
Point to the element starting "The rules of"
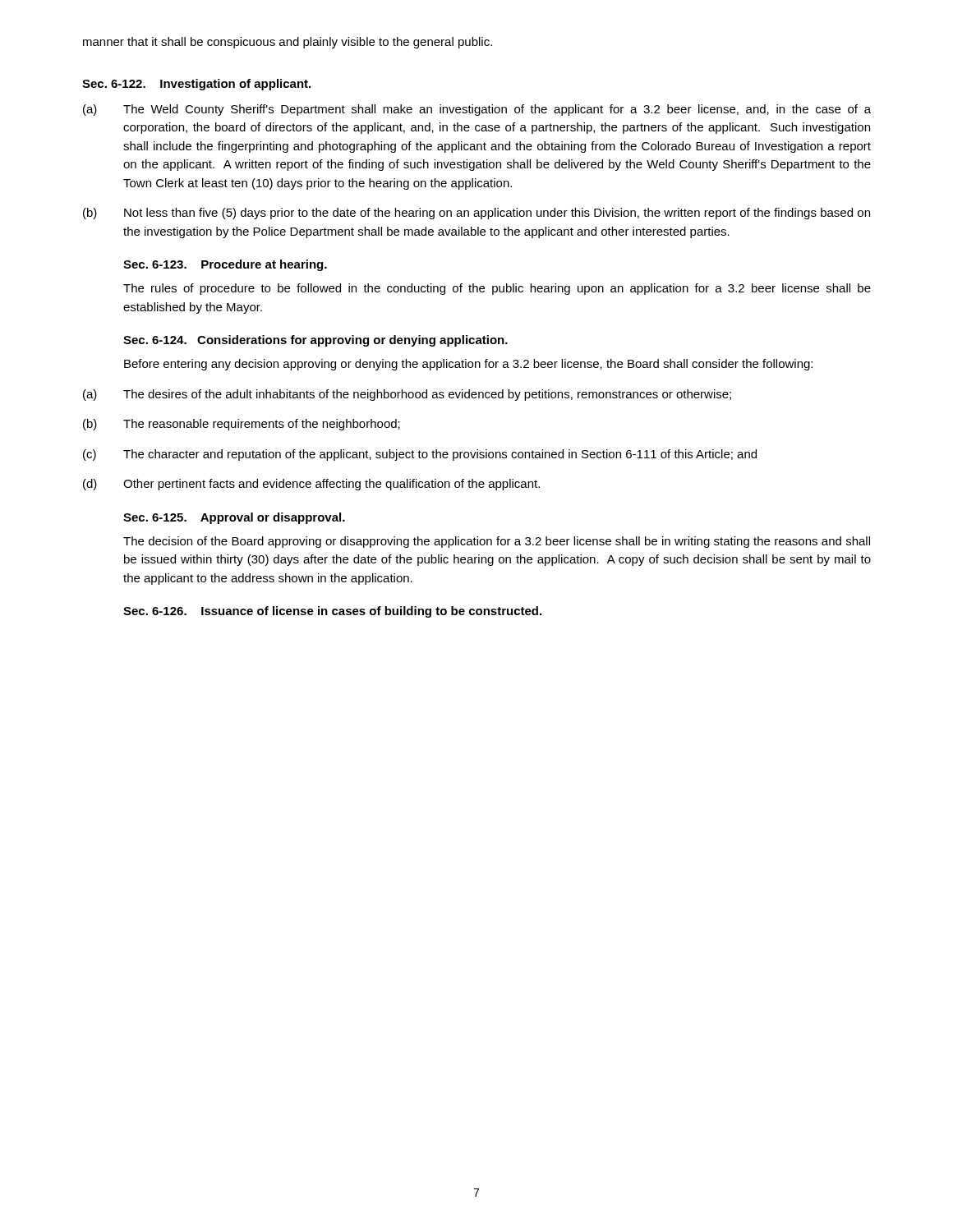(x=497, y=297)
